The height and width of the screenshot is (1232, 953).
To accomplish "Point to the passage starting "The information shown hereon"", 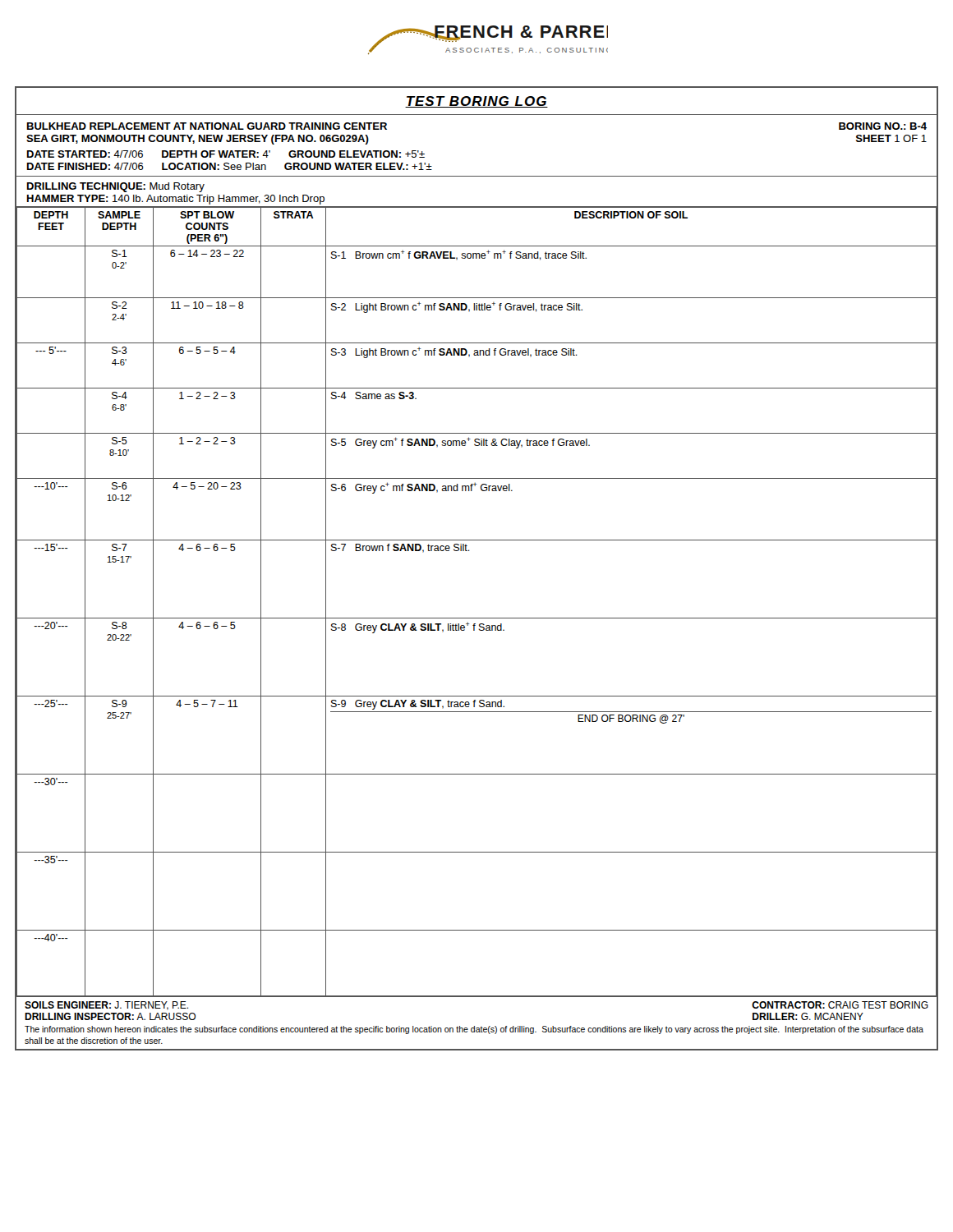I will click(474, 1035).
